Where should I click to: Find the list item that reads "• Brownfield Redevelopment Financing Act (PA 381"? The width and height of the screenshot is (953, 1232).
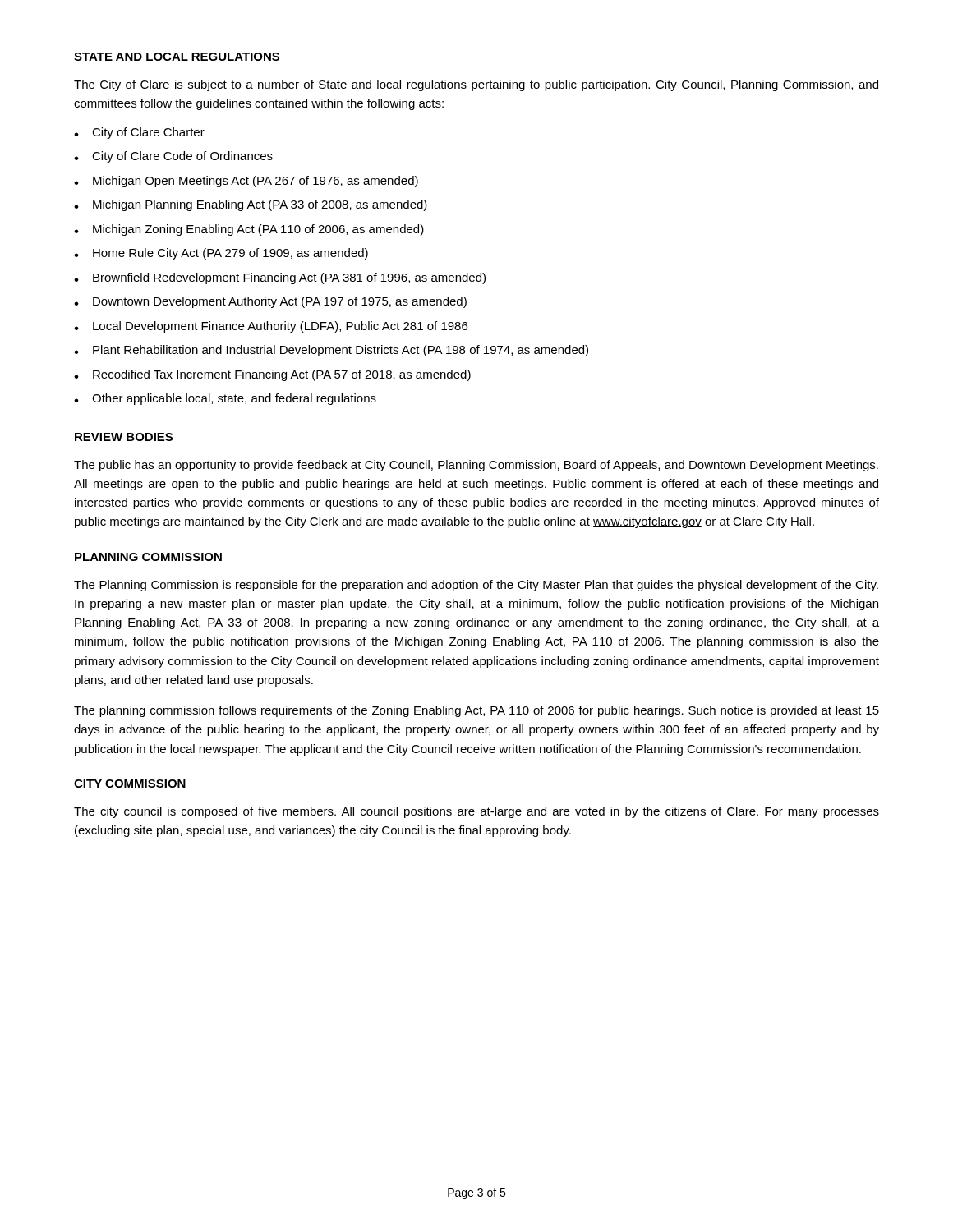[x=280, y=279]
